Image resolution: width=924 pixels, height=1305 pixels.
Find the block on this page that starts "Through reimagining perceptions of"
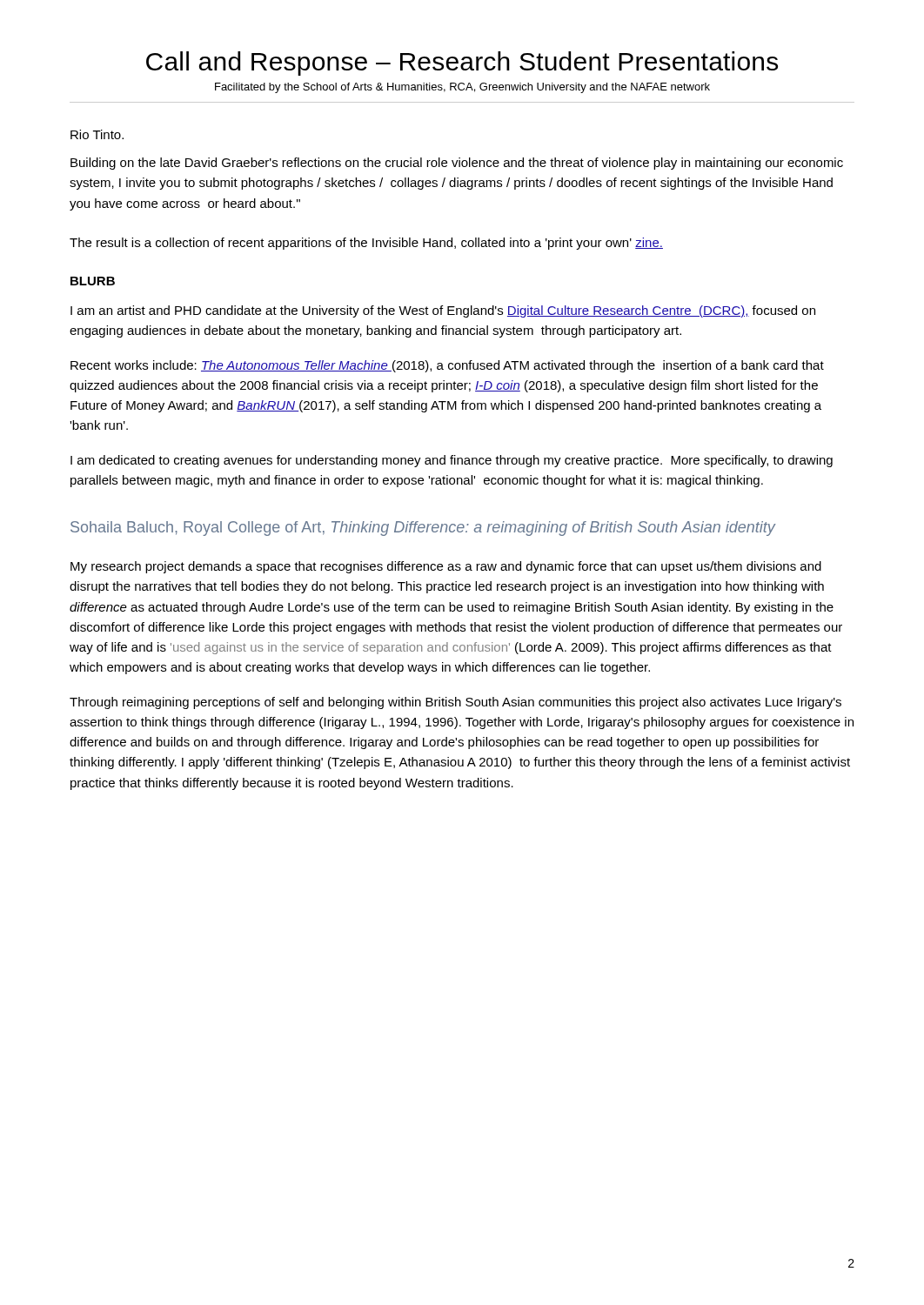(x=462, y=742)
